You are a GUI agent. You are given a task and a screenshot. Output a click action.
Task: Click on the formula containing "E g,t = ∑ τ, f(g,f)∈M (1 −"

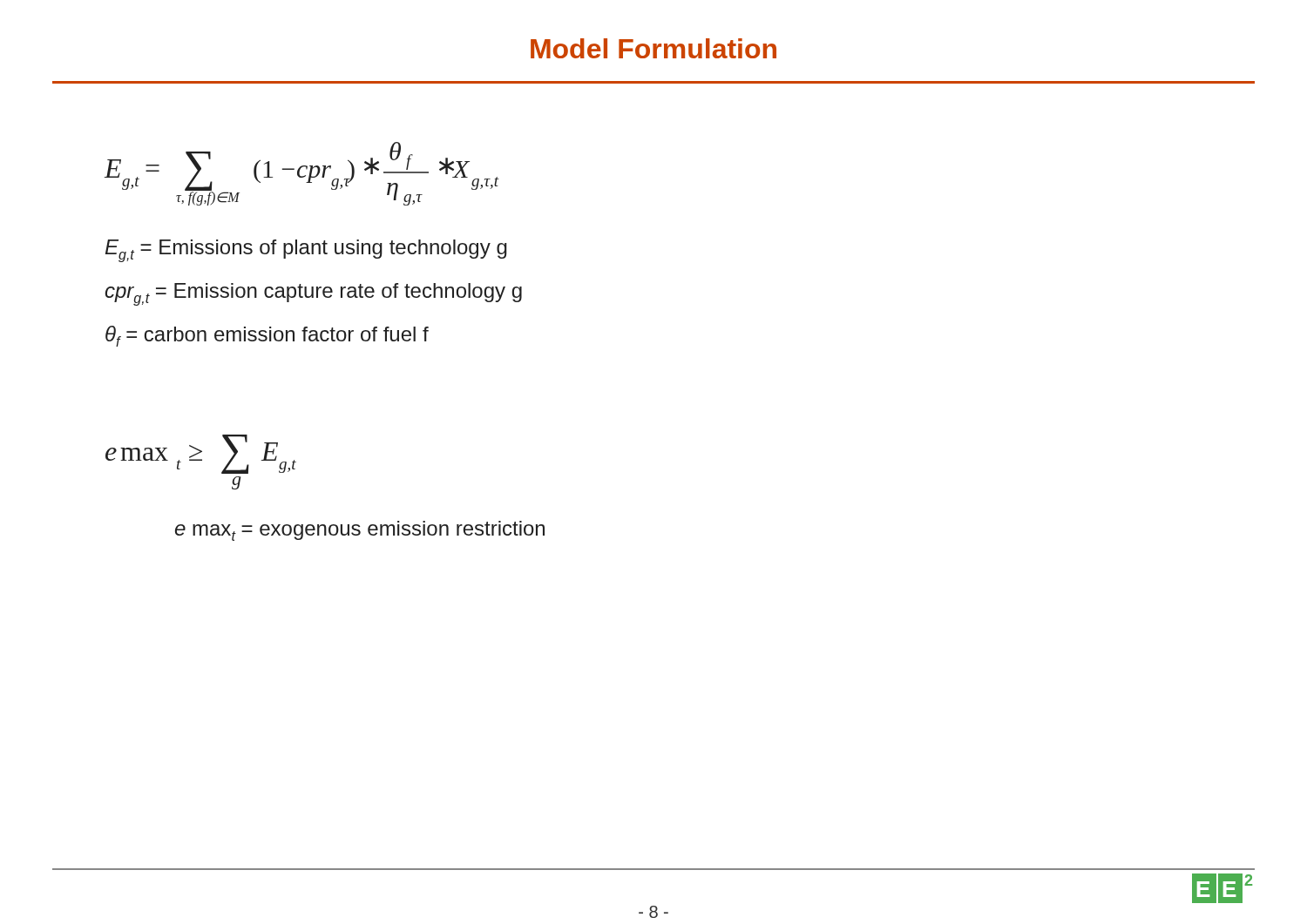pyautogui.click(x=331, y=166)
